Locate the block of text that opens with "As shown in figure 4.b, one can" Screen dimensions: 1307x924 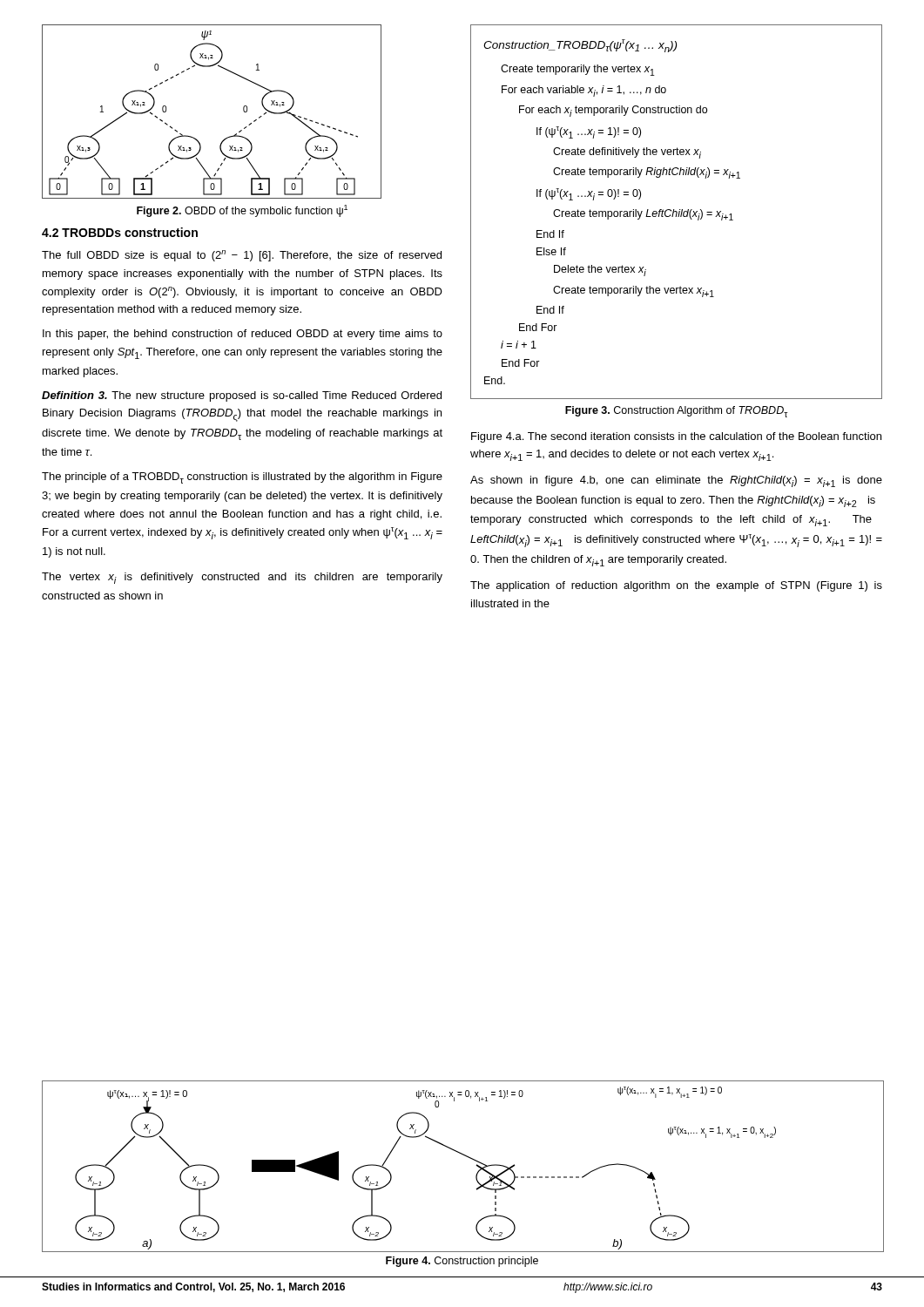pyautogui.click(x=676, y=521)
